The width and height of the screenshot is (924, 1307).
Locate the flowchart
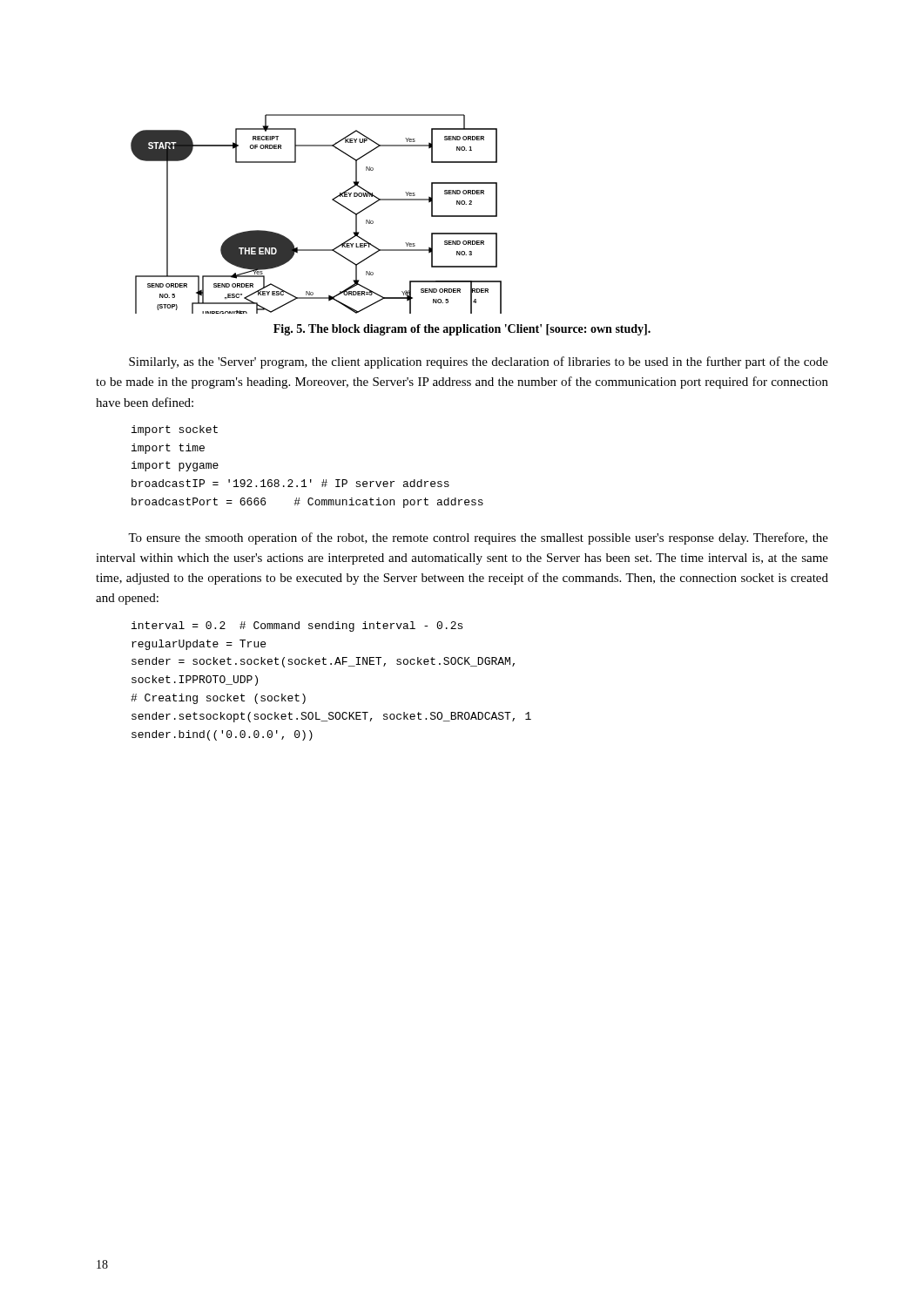click(462, 185)
